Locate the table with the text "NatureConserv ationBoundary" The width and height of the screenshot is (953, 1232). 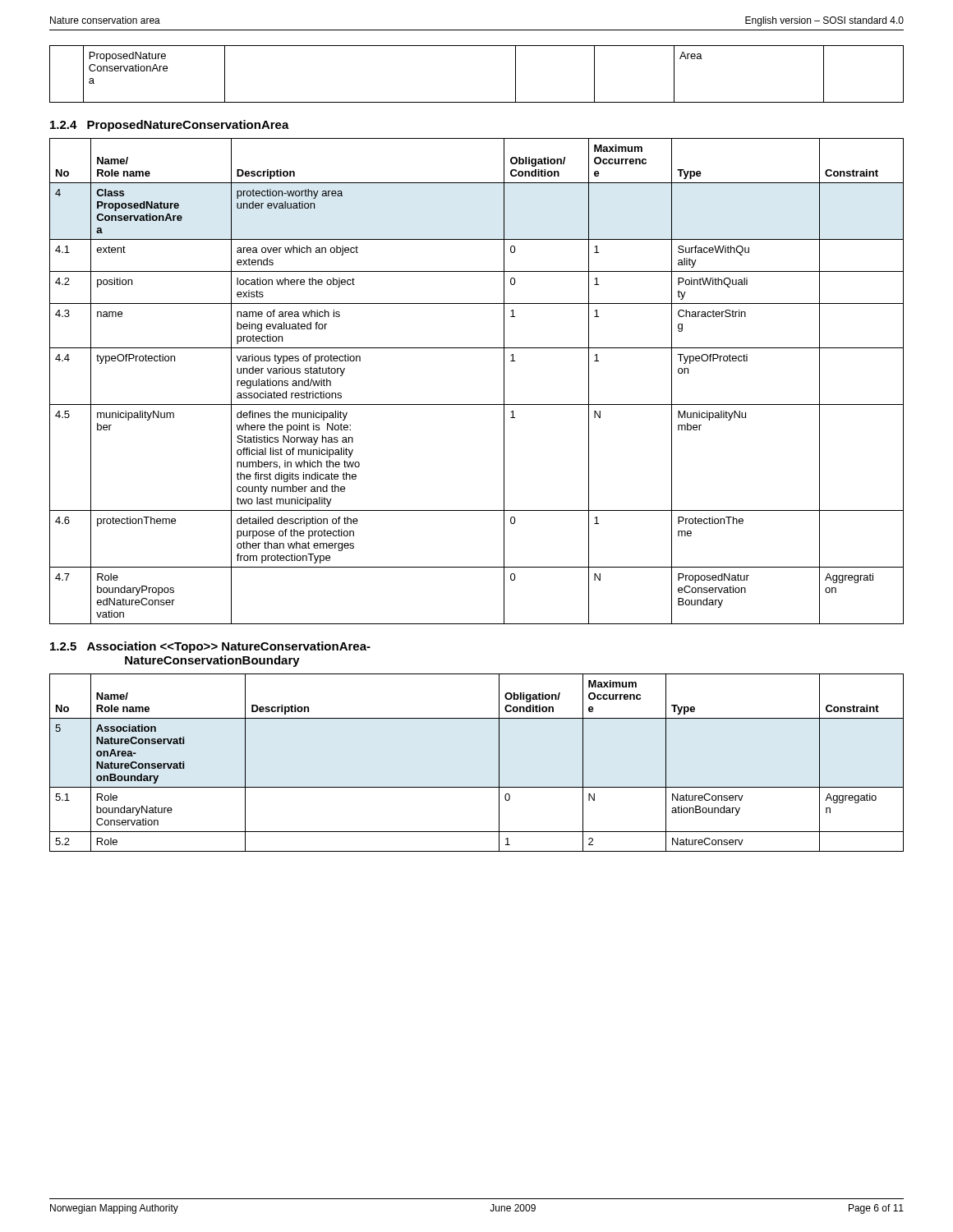[476, 763]
